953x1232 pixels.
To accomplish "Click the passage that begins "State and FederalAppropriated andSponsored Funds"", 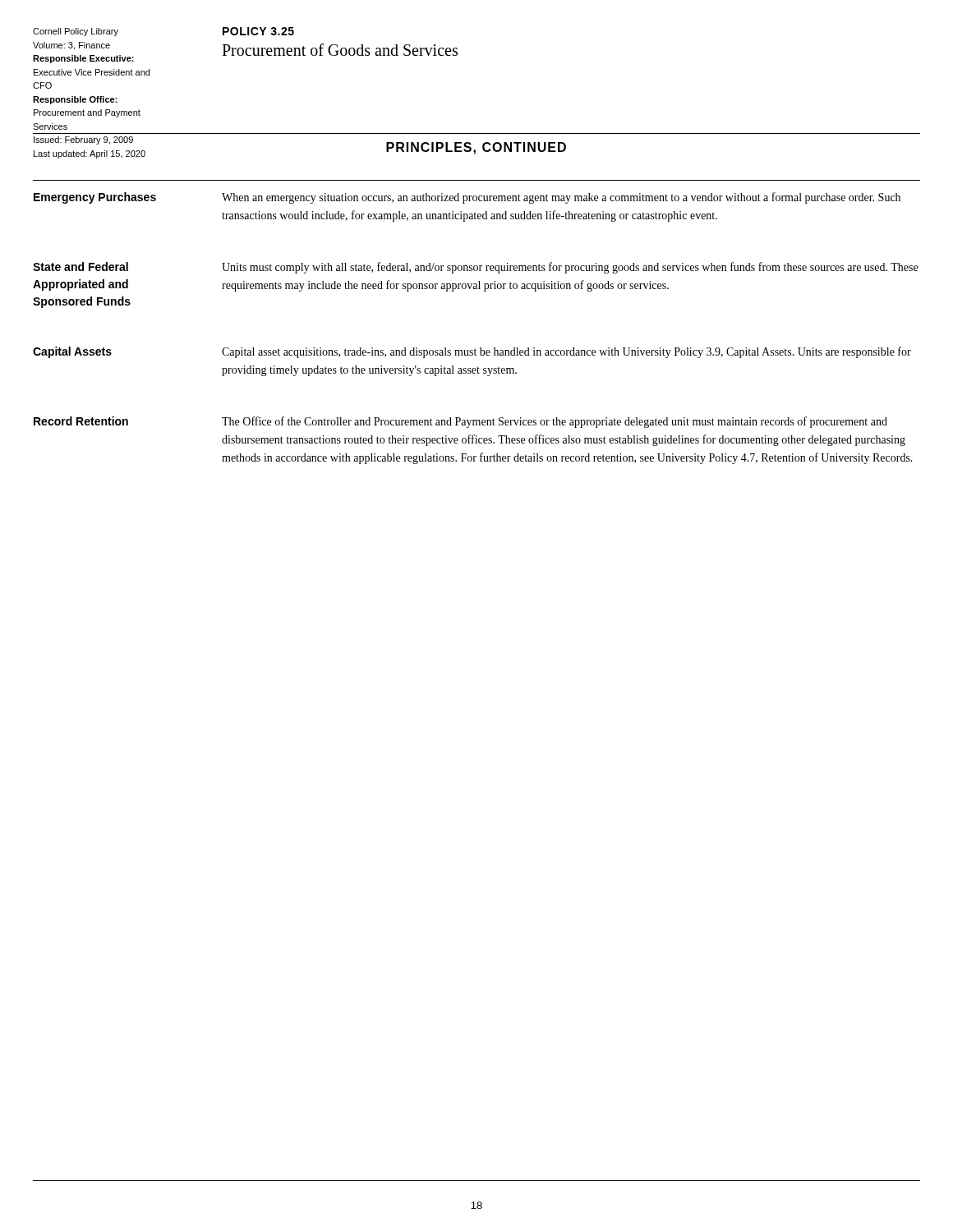I will [476, 284].
